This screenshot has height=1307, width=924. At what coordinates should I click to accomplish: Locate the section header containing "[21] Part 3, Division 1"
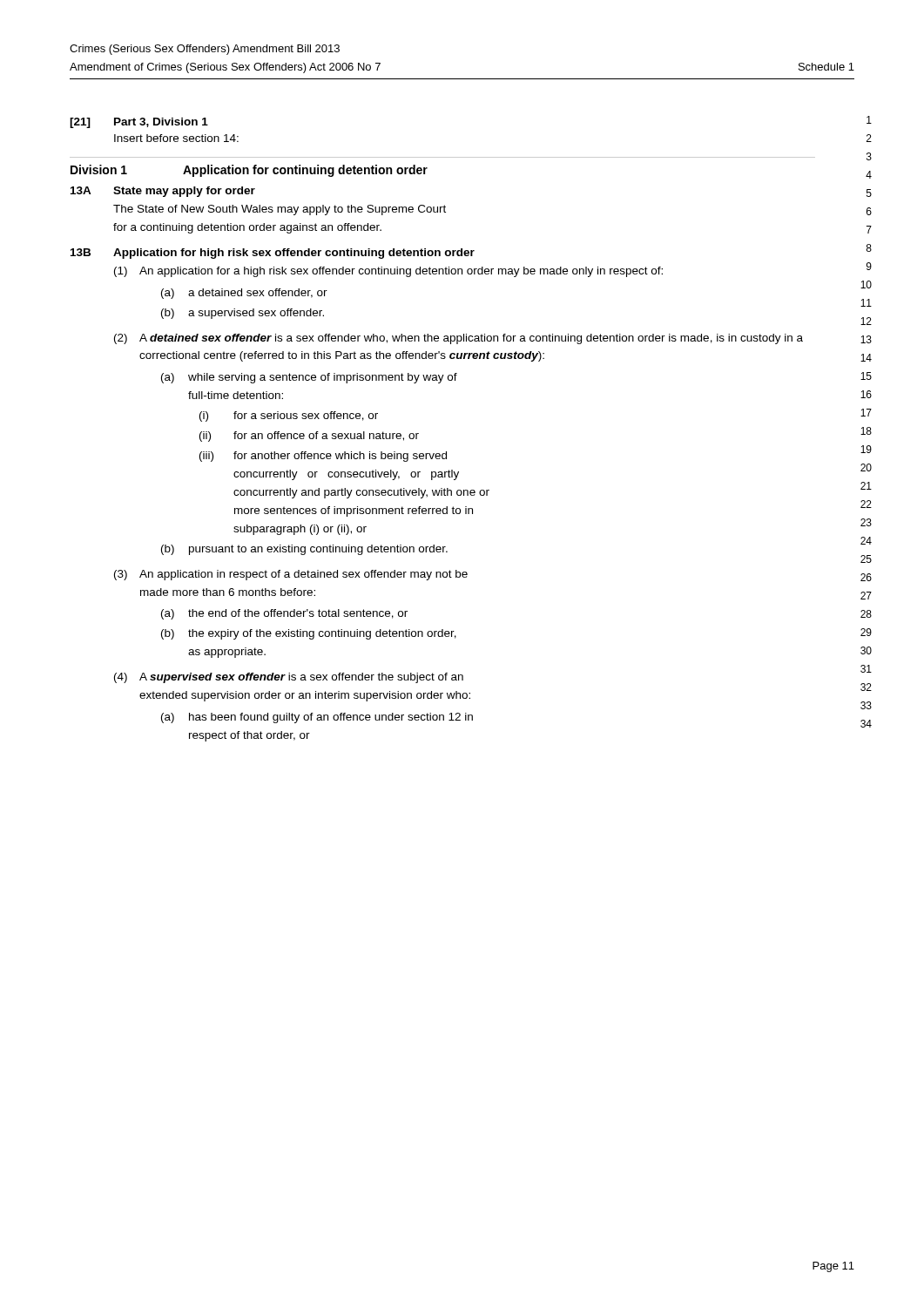click(x=139, y=122)
